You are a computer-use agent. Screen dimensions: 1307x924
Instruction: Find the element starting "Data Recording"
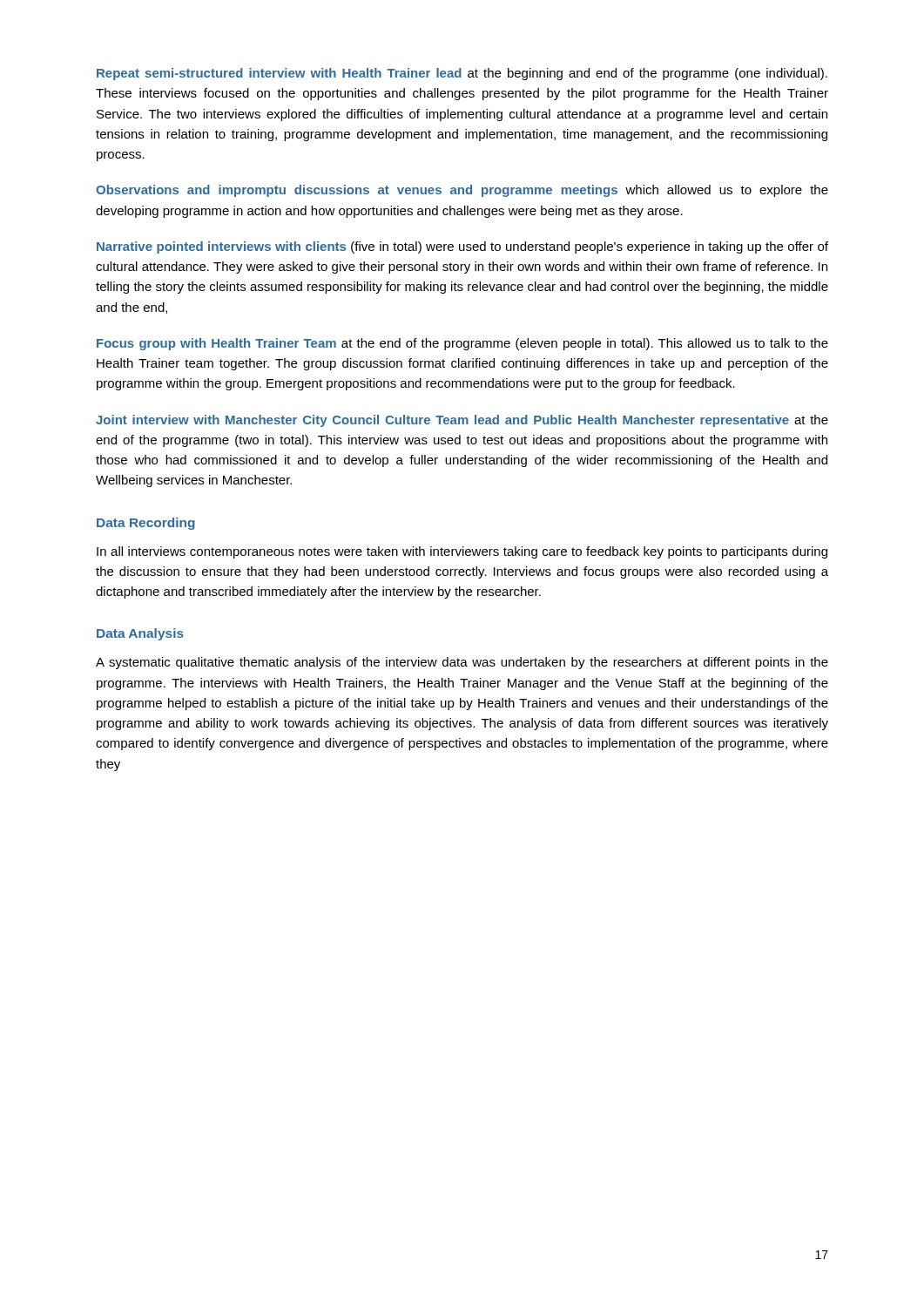click(x=146, y=522)
